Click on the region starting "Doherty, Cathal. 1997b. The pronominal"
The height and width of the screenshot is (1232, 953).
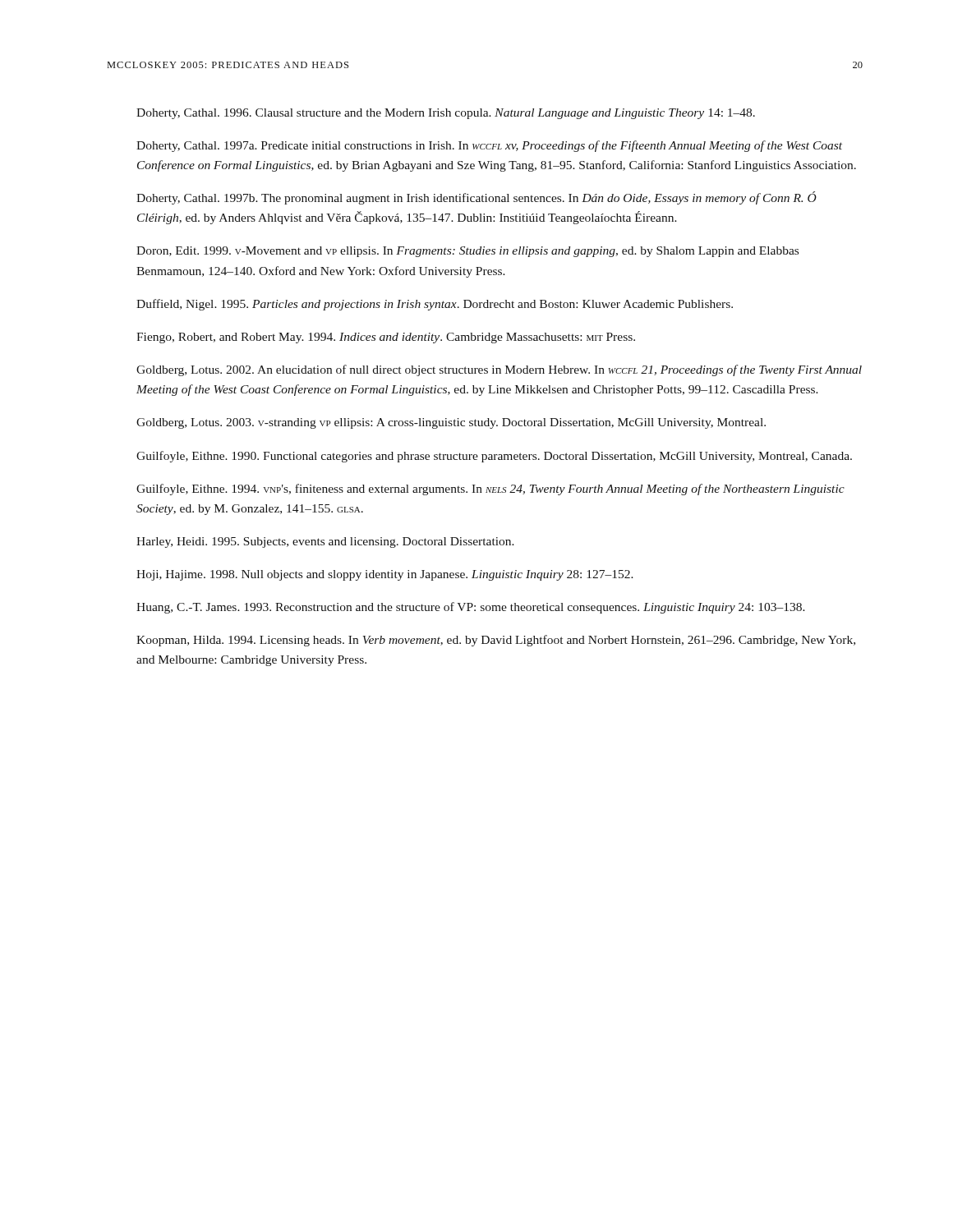[485, 208]
